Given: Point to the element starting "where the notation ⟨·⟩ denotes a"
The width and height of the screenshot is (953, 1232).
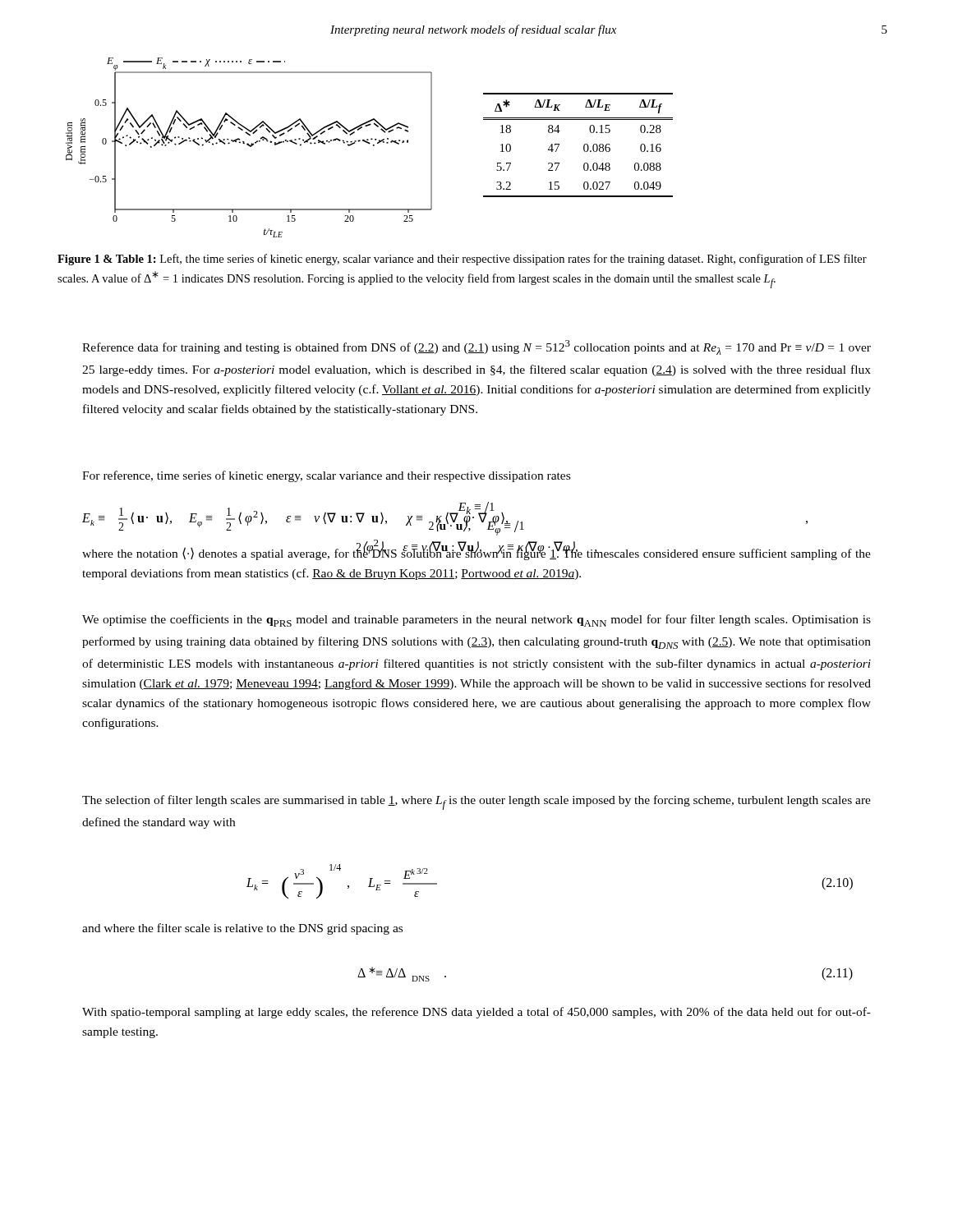Looking at the screenshot, I should pyautogui.click(x=476, y=563).
